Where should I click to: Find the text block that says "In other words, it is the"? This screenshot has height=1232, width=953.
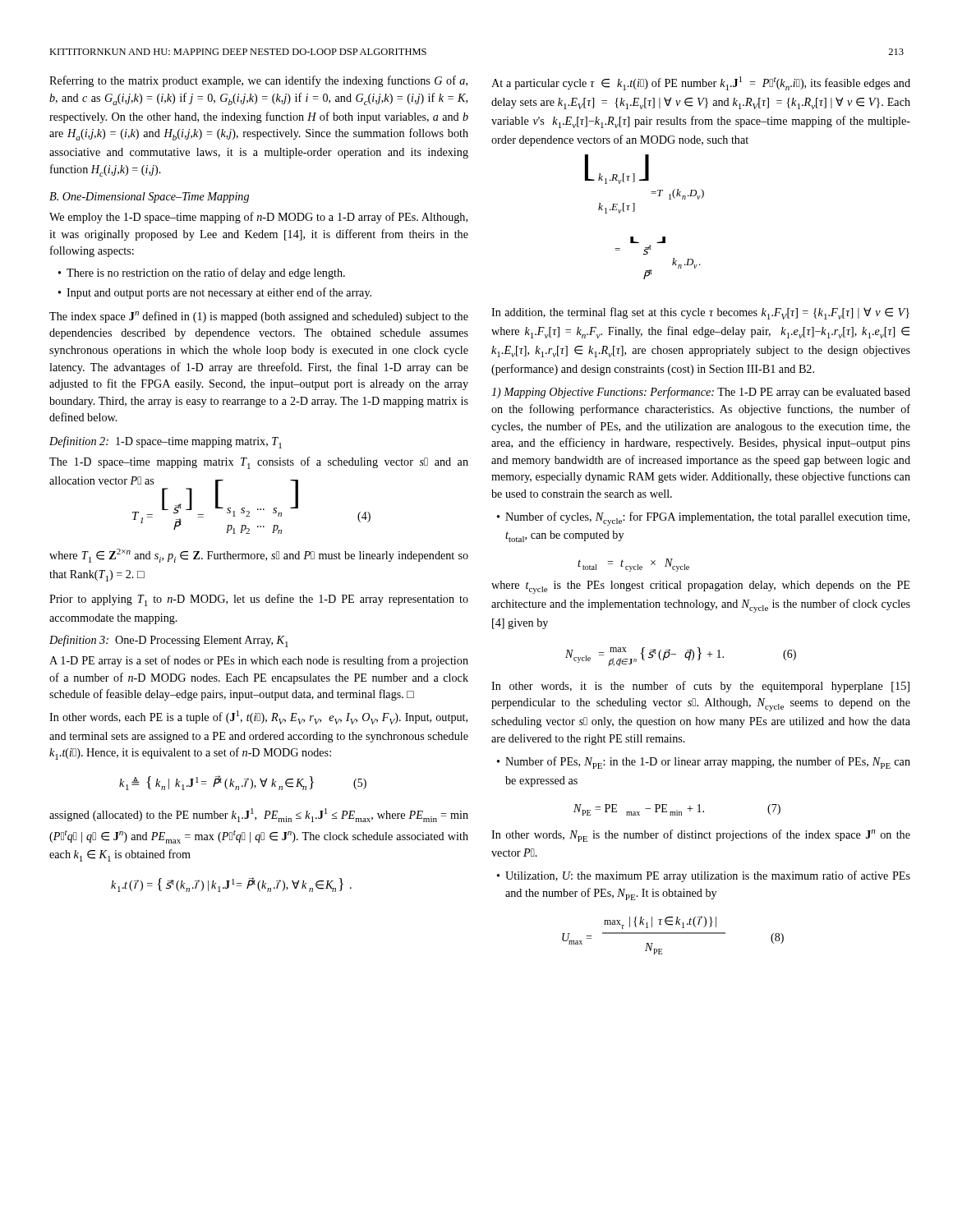pyautogui.click(x=701, y=712)
